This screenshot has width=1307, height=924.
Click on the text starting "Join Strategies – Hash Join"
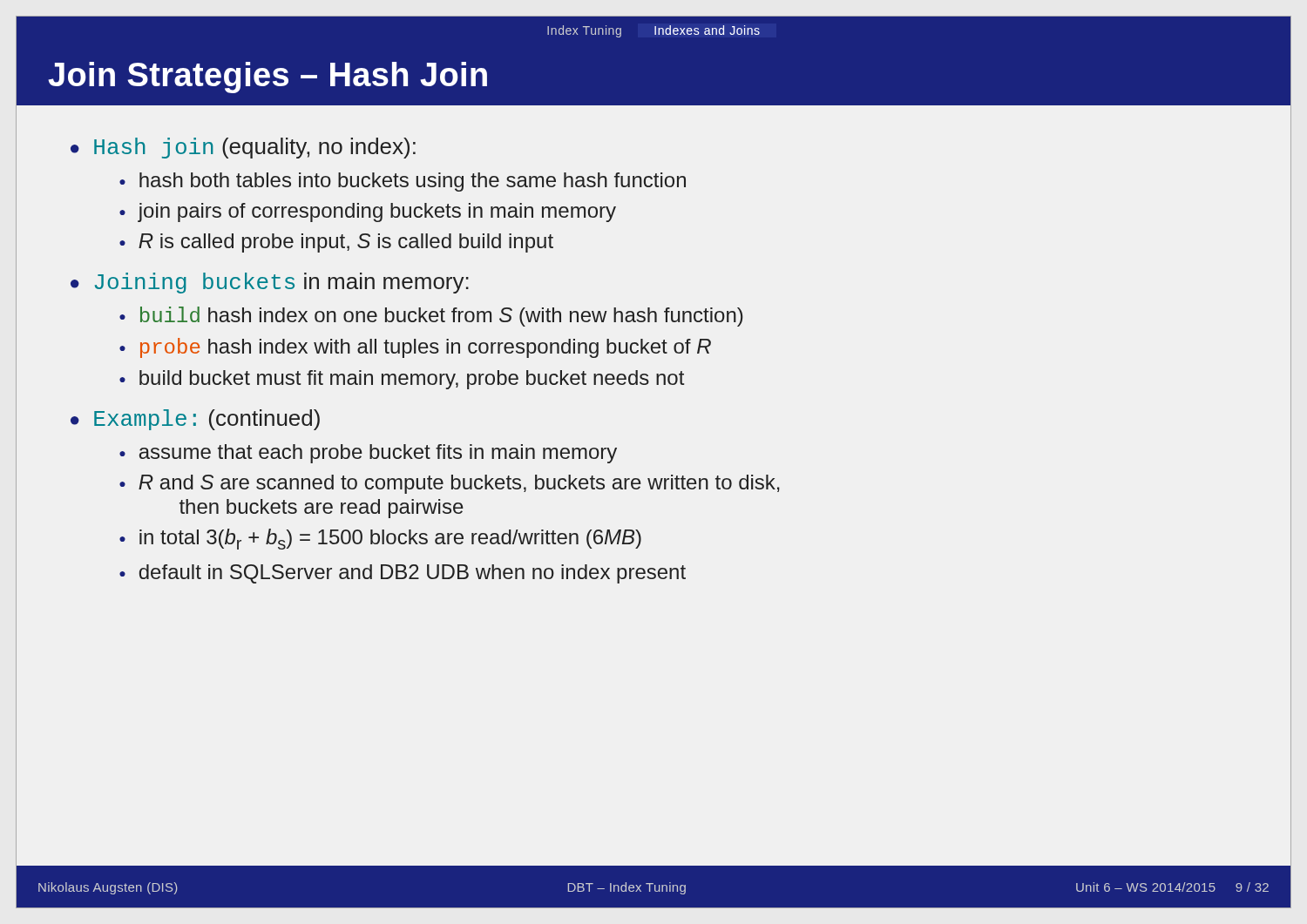(x=269, y=75)
